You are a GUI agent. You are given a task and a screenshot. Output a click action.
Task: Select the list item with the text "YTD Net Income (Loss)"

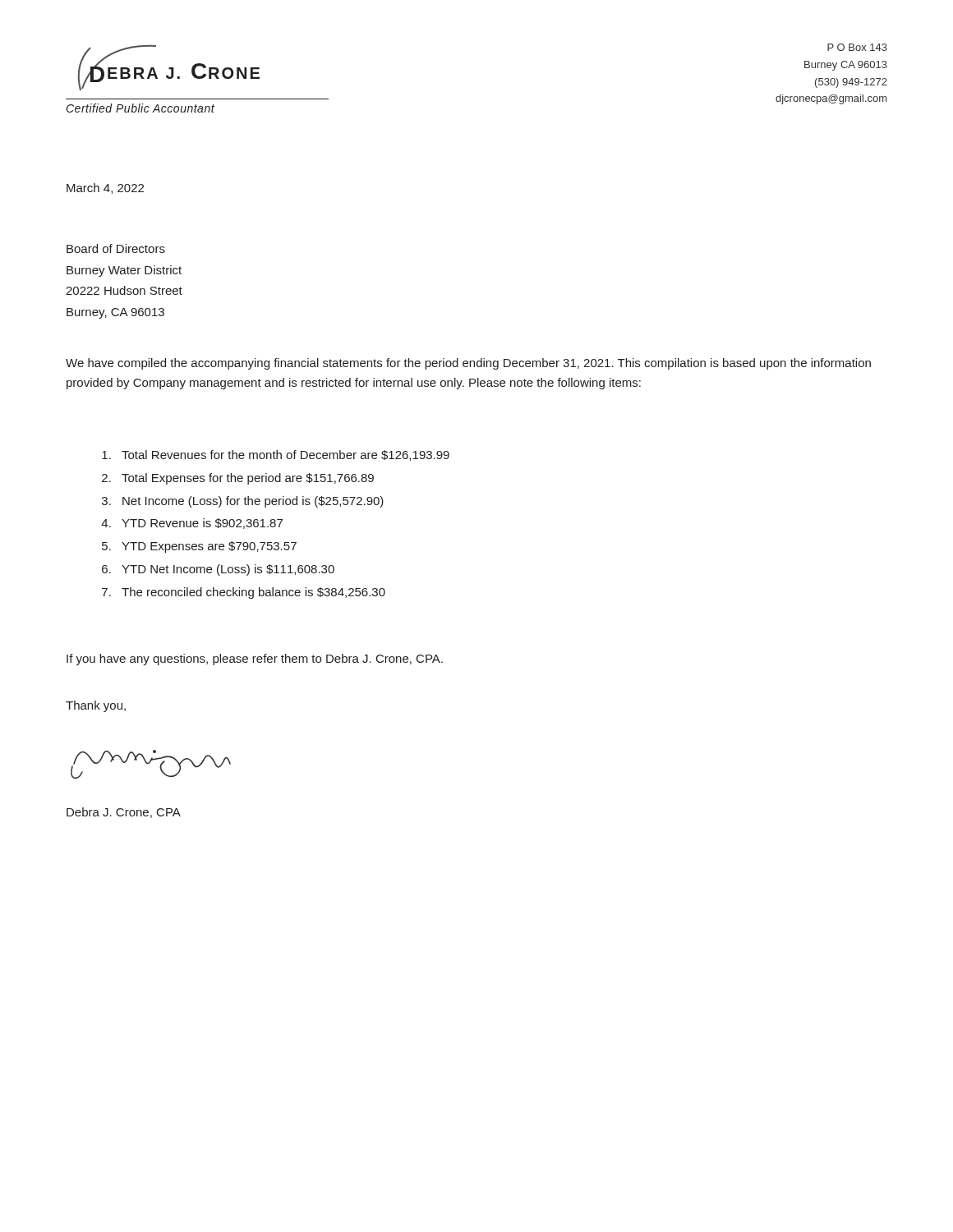tap(228, 569)
